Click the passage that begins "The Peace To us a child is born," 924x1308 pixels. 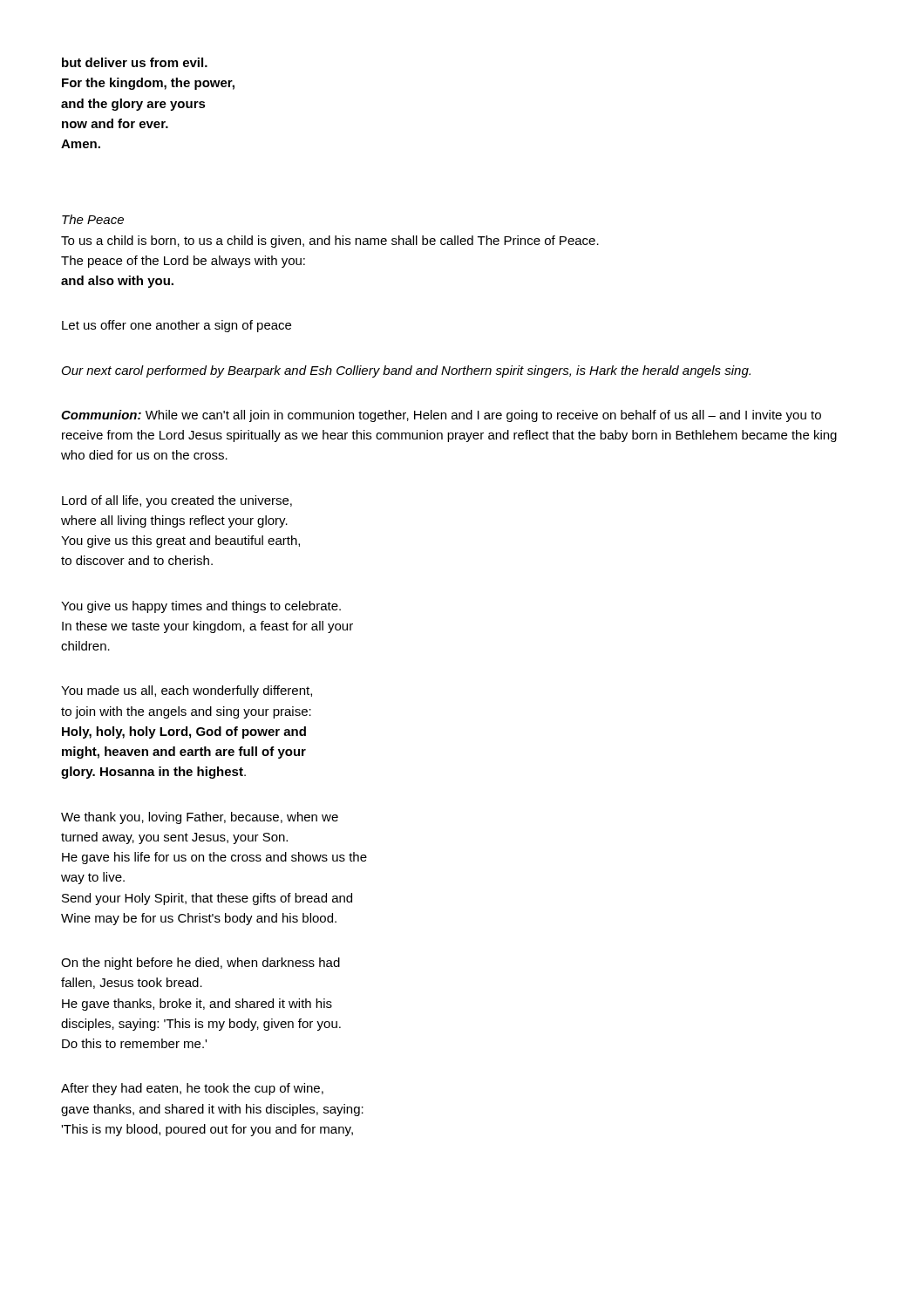[x=462, y=250]
